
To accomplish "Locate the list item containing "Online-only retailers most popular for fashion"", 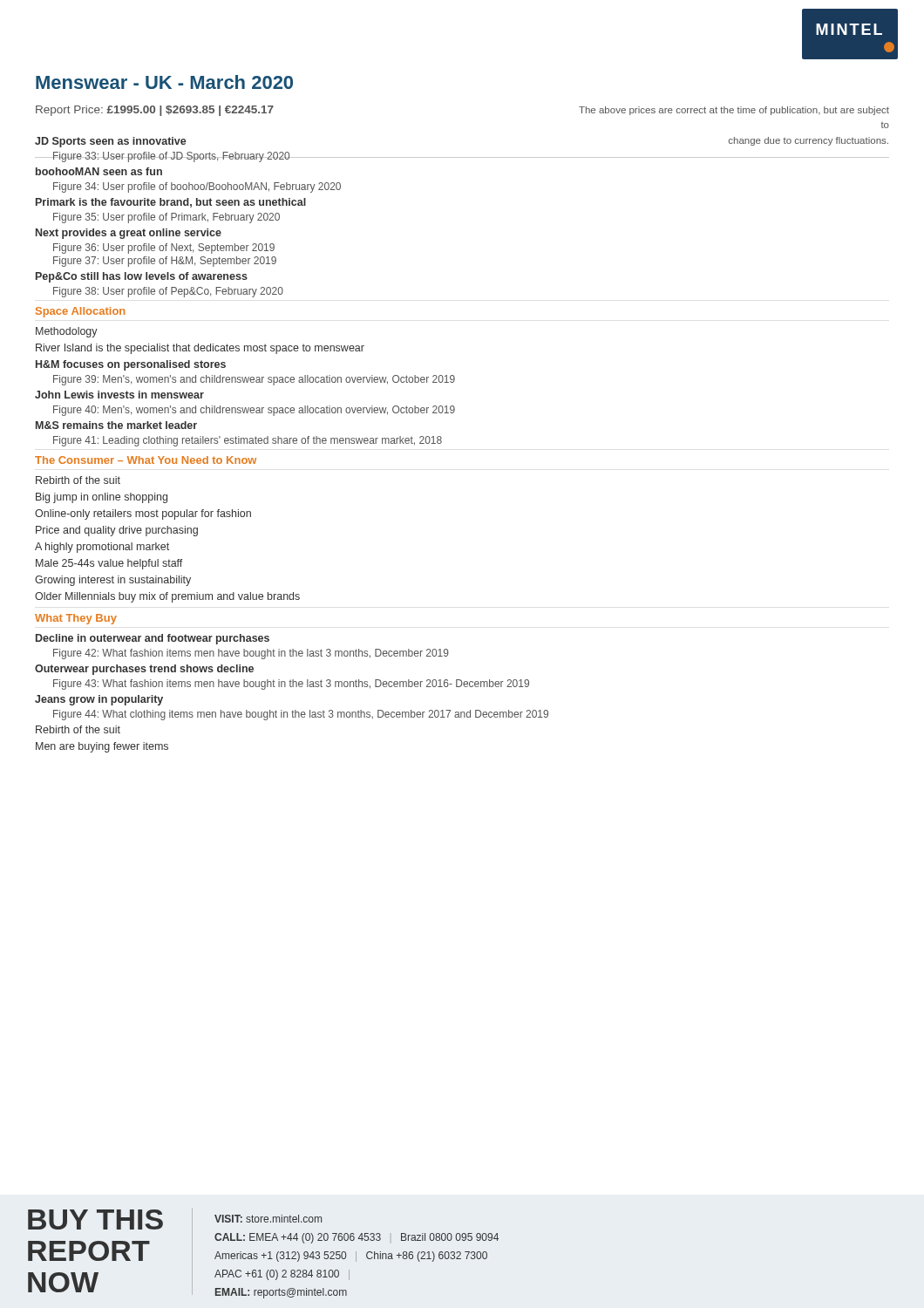I will 143,514.
